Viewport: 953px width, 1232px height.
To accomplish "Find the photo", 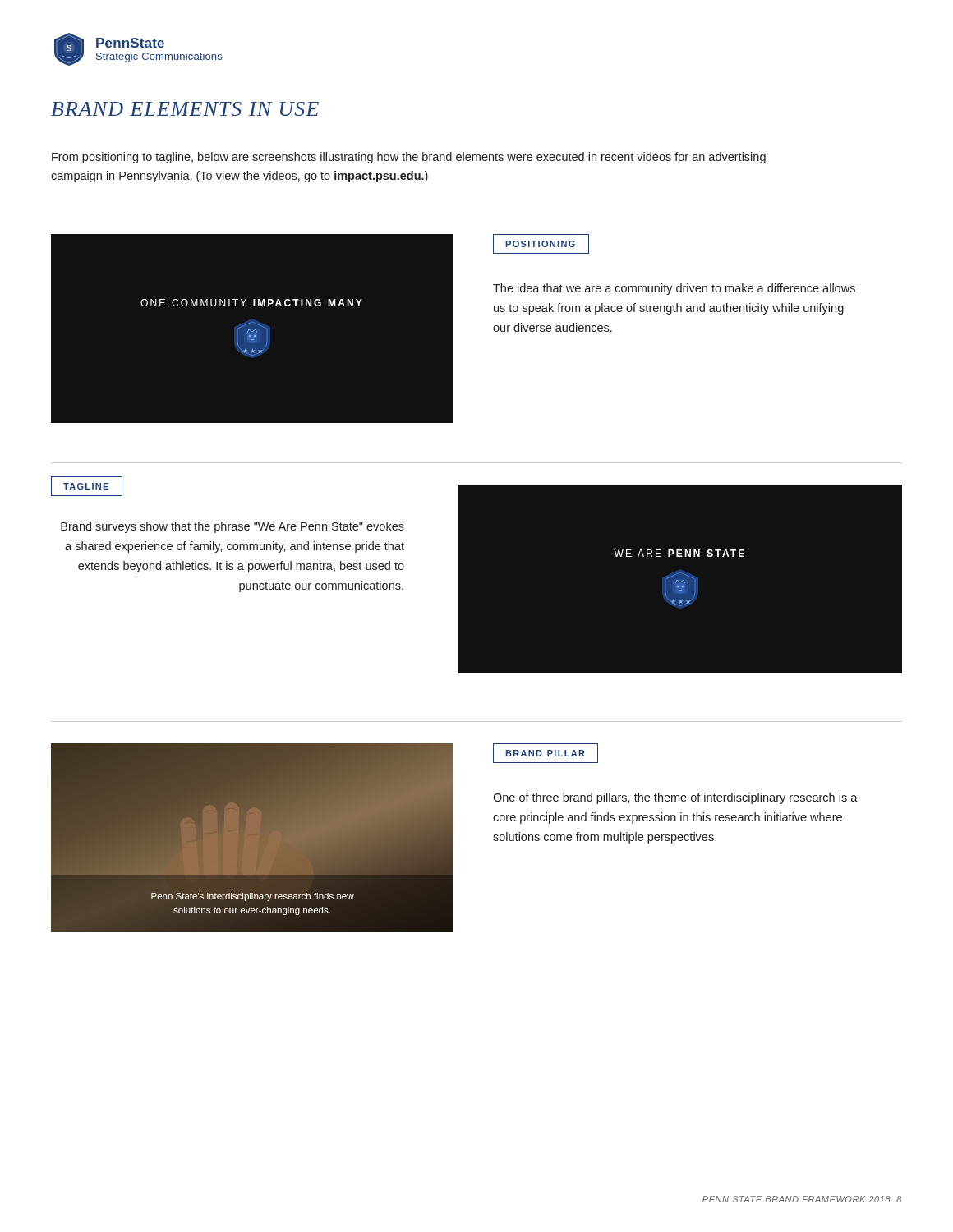I will tap(252, 838).
